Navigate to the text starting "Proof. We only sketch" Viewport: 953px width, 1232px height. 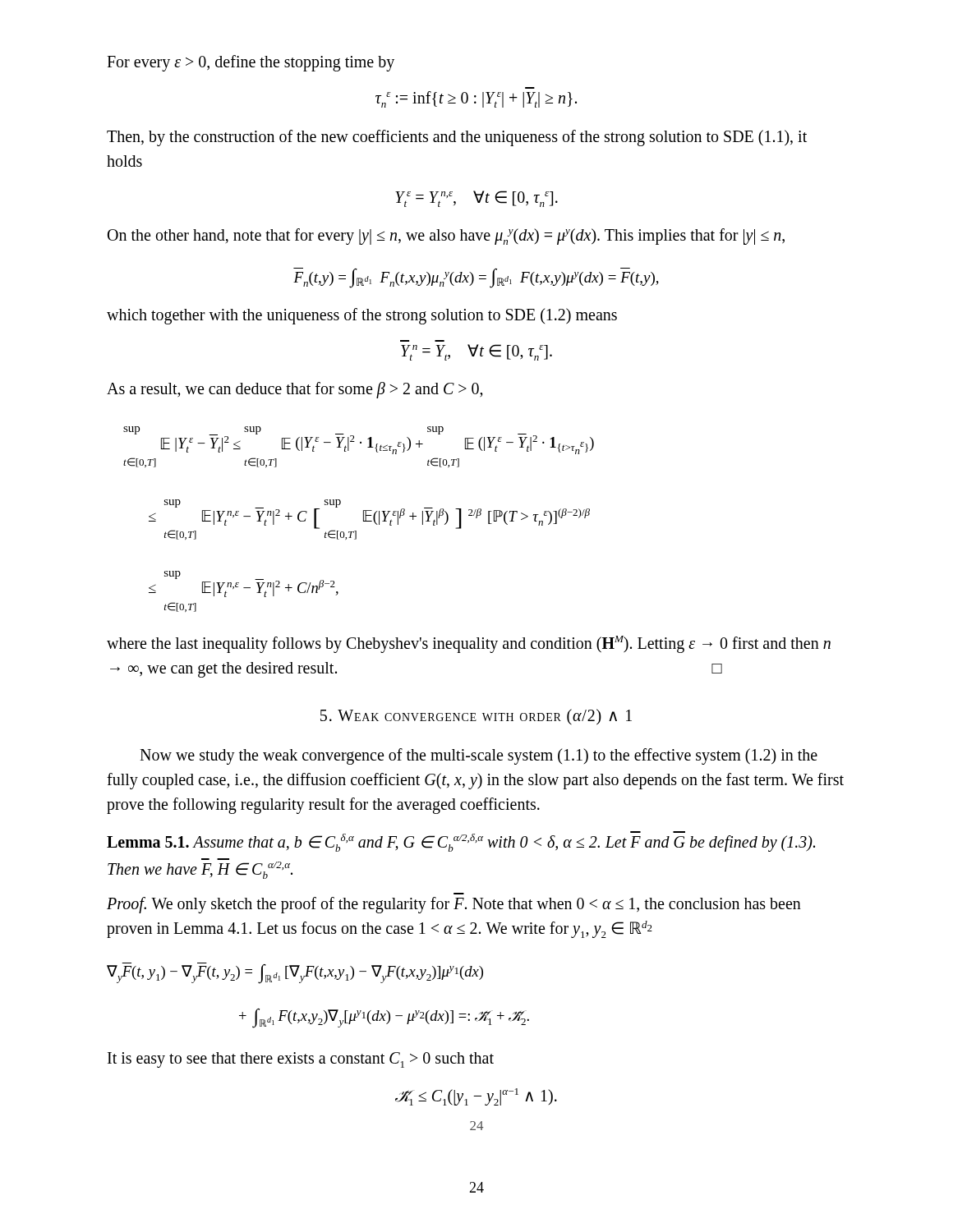pos(476,917)
